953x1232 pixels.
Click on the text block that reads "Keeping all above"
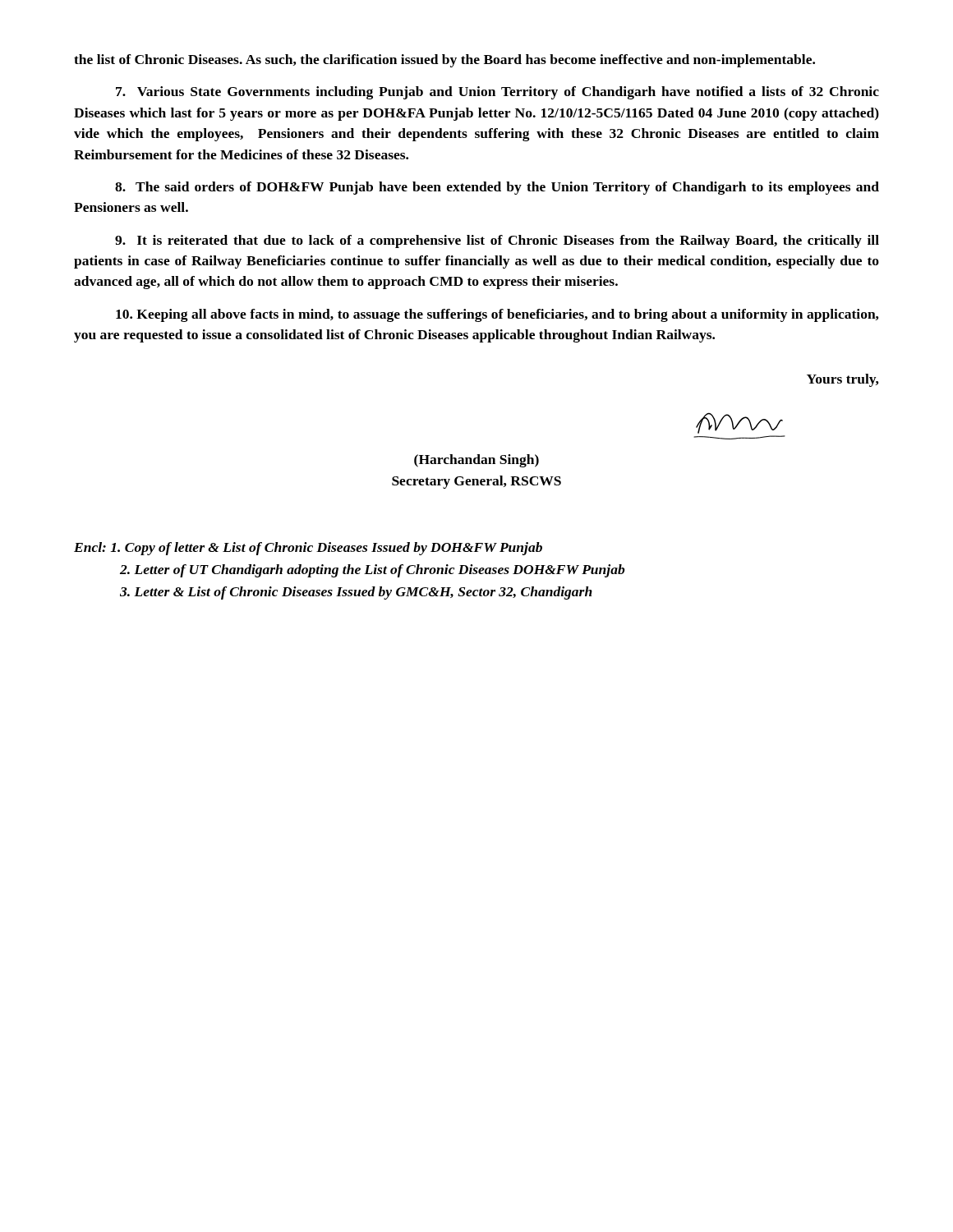coord(476,324)
